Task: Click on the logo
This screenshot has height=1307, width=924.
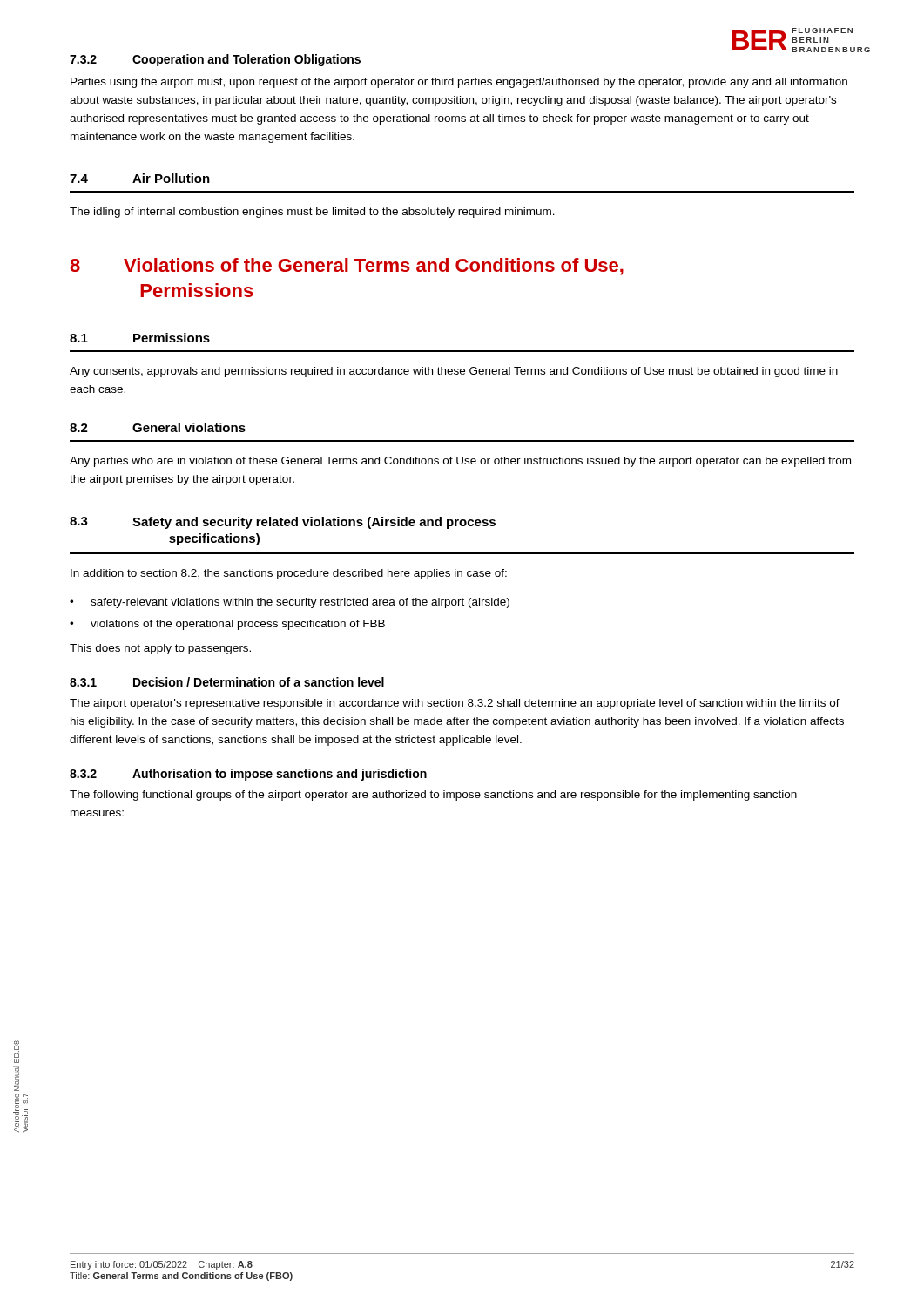Action: (x=801, y=41)
